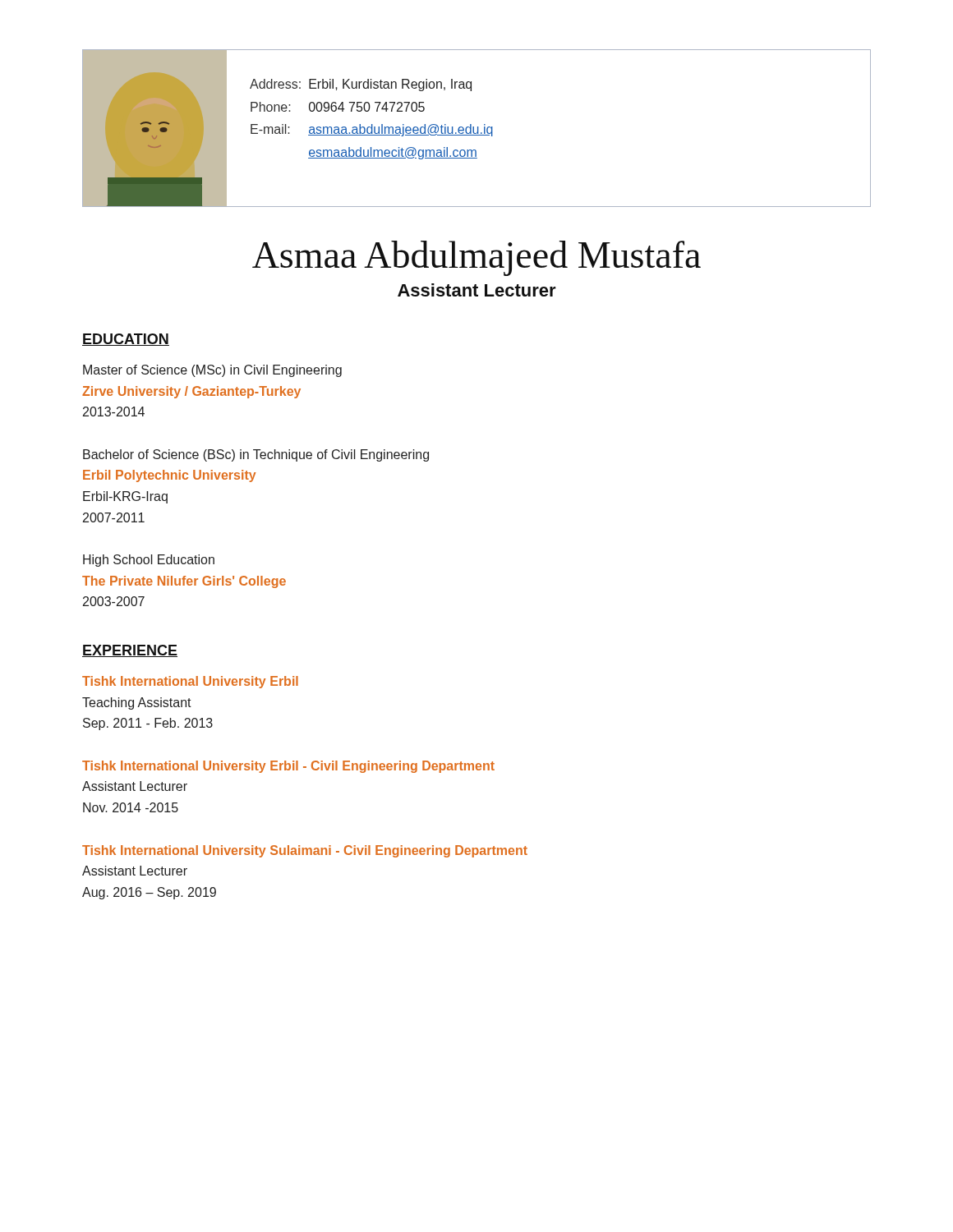
Task: Point to the text starting "High School Education The Private Nilufer"
Action: (x=149, y=561)
